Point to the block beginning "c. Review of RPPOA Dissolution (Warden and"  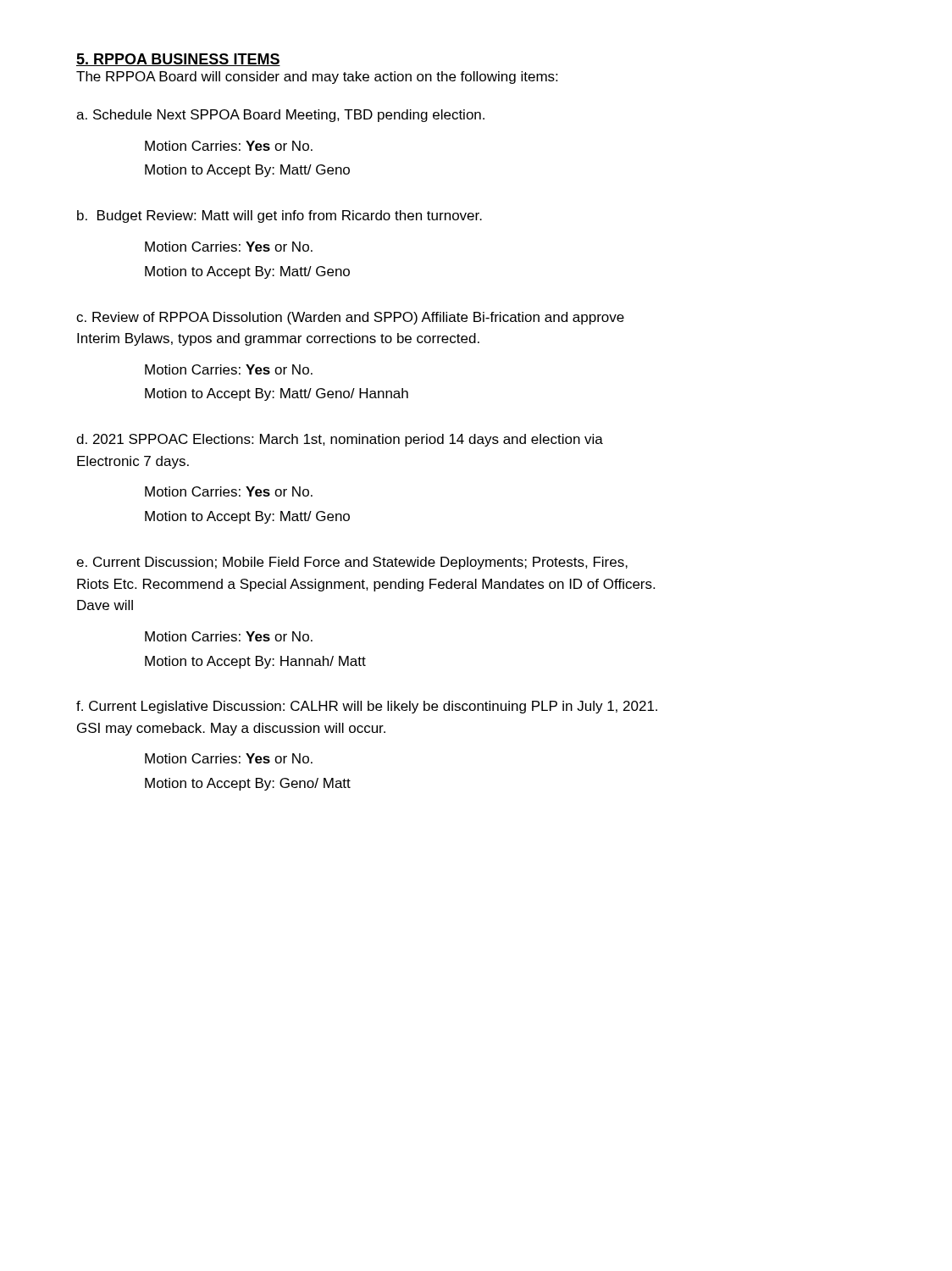point(350,318)
